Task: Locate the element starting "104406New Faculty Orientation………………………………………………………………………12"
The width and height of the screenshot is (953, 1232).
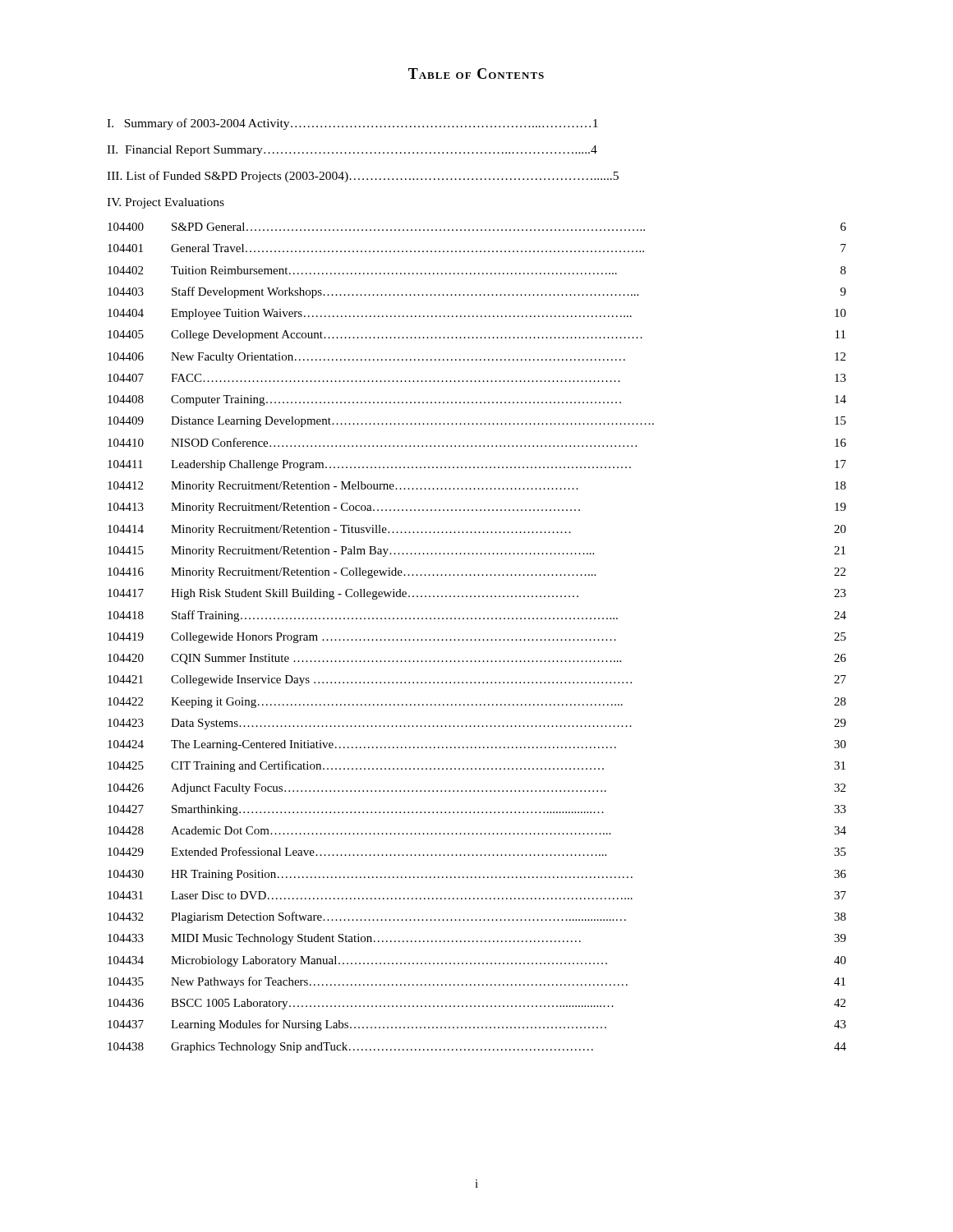Action: coord(476,357)
